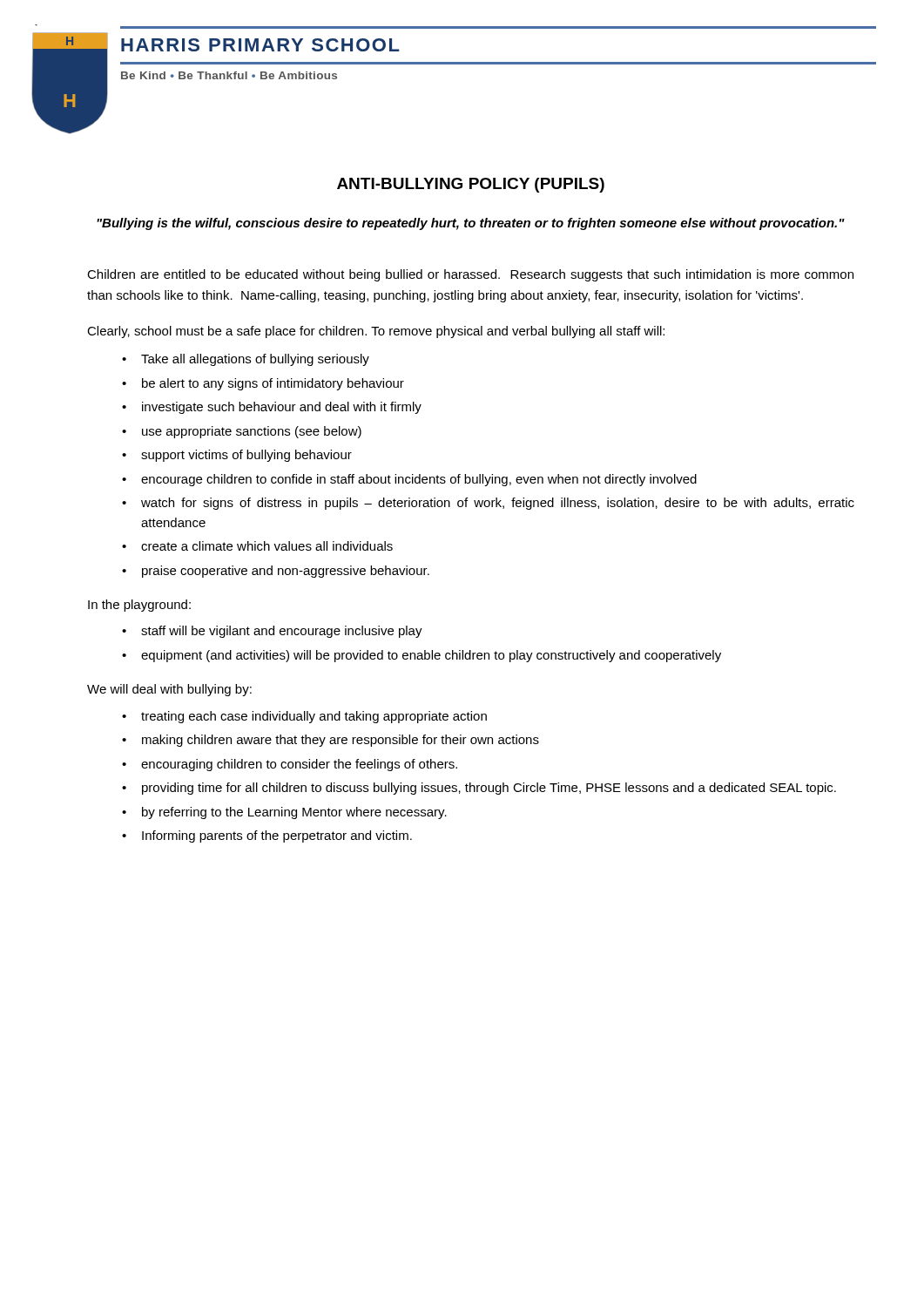Click the passage that begins "•investigate such behaviour and deal with it"
The height and width of the screenshot is (1307, 924).
tap(272, 407)
